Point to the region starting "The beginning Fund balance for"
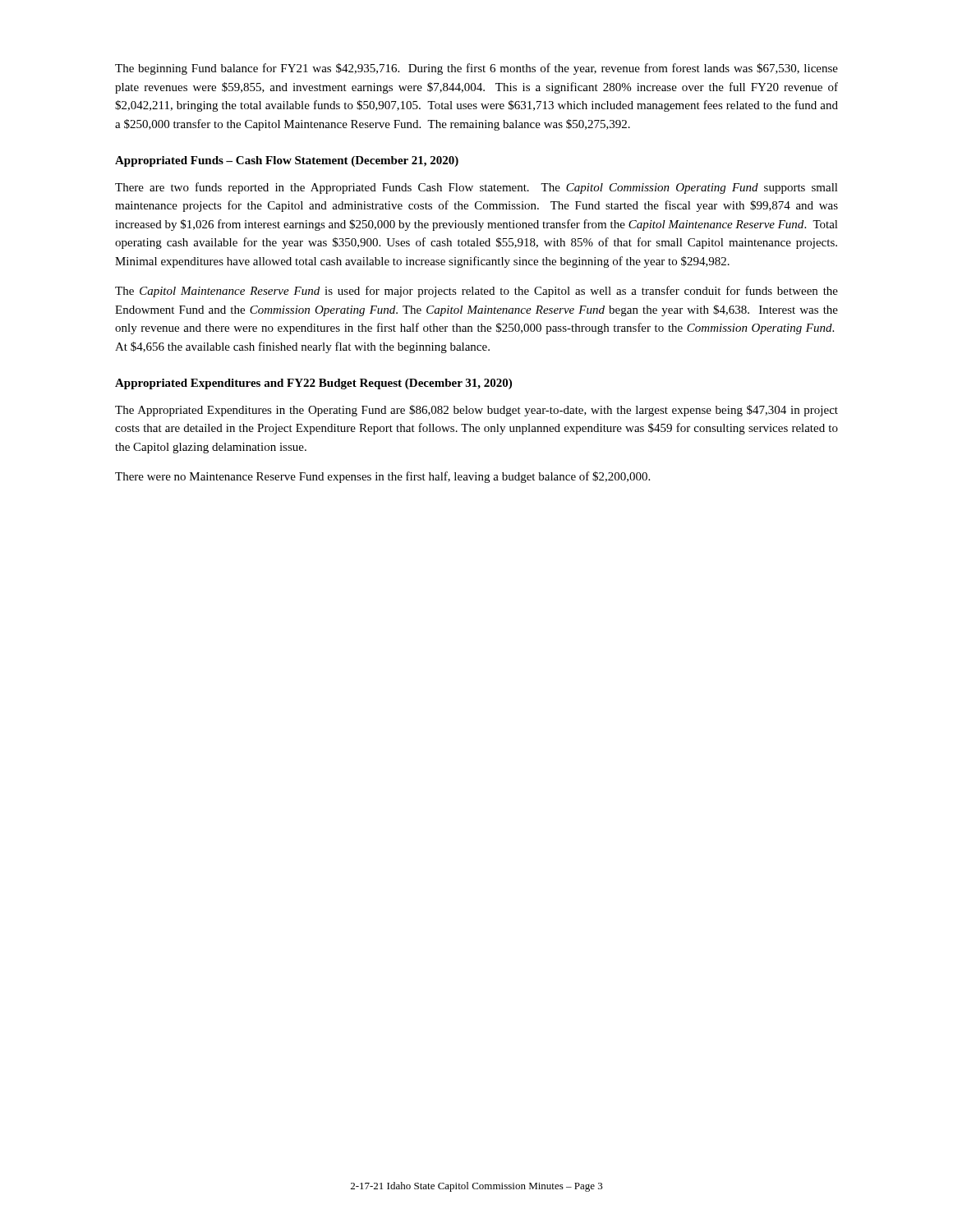This screenshot has width=953, height=1232. pos(476,96)
